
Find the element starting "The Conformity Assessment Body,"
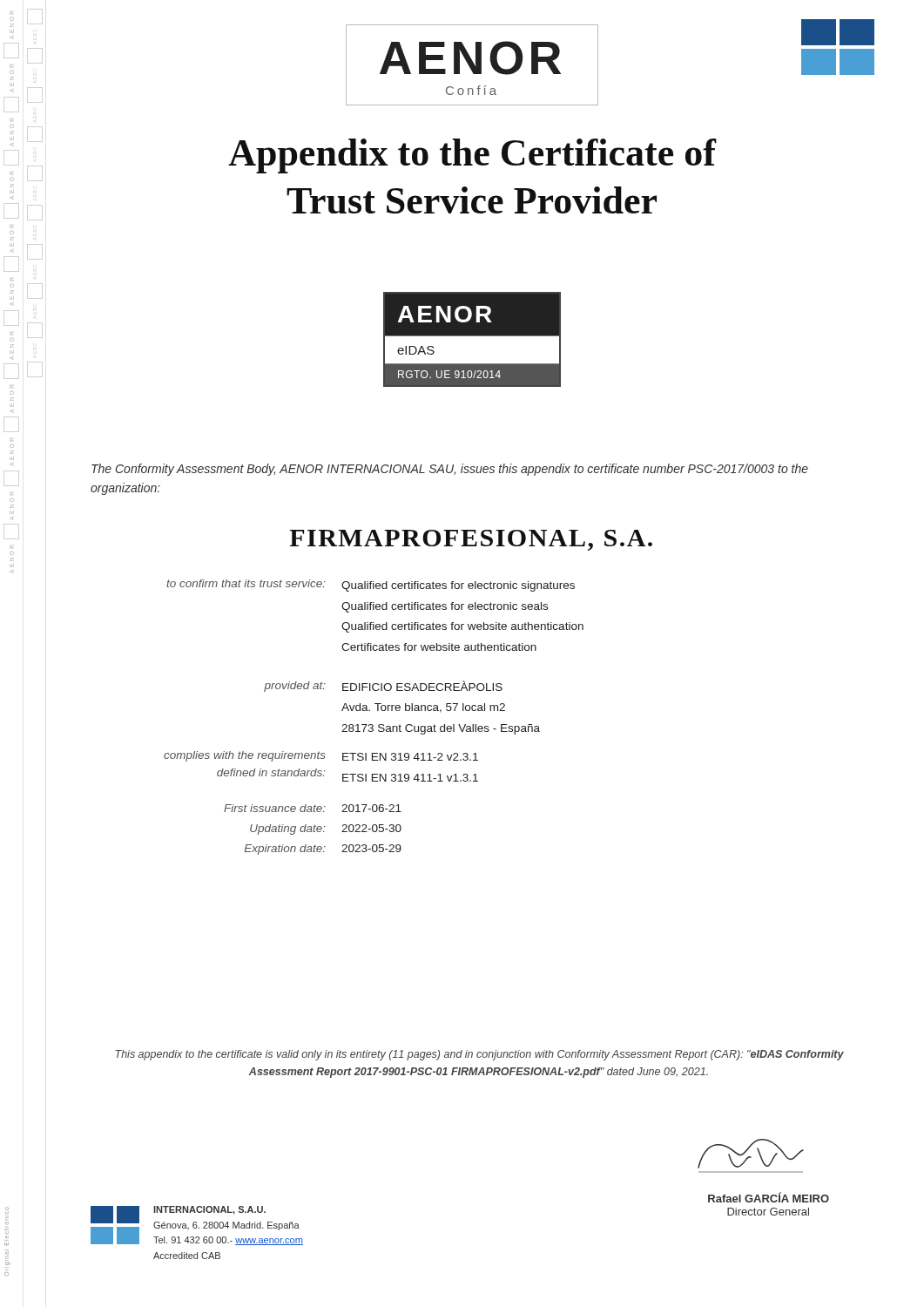pyautogui.click(x=449, y=478)
